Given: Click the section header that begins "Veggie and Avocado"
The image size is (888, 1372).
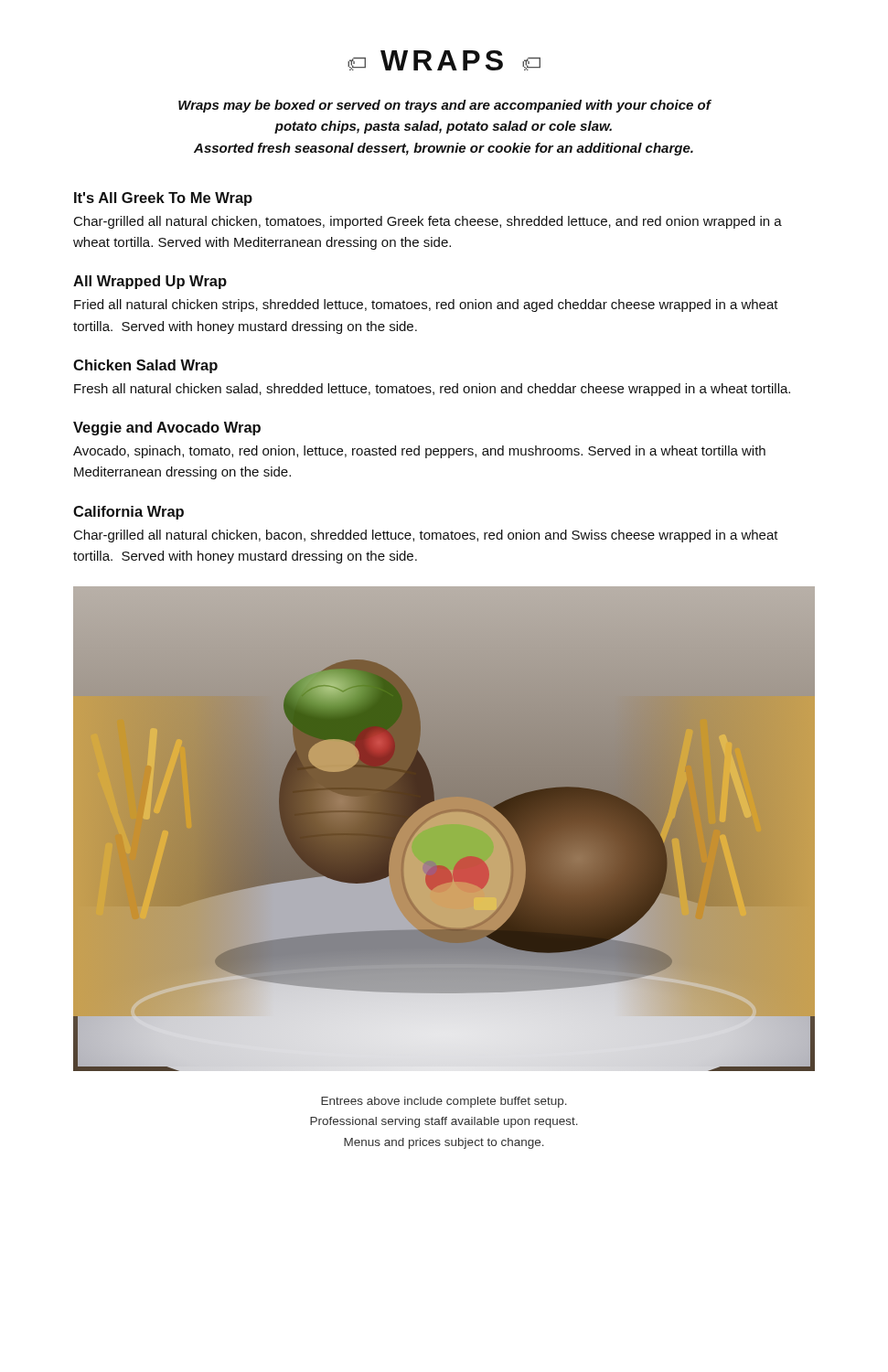Looking at the screenshot, I should click(167, 427).
